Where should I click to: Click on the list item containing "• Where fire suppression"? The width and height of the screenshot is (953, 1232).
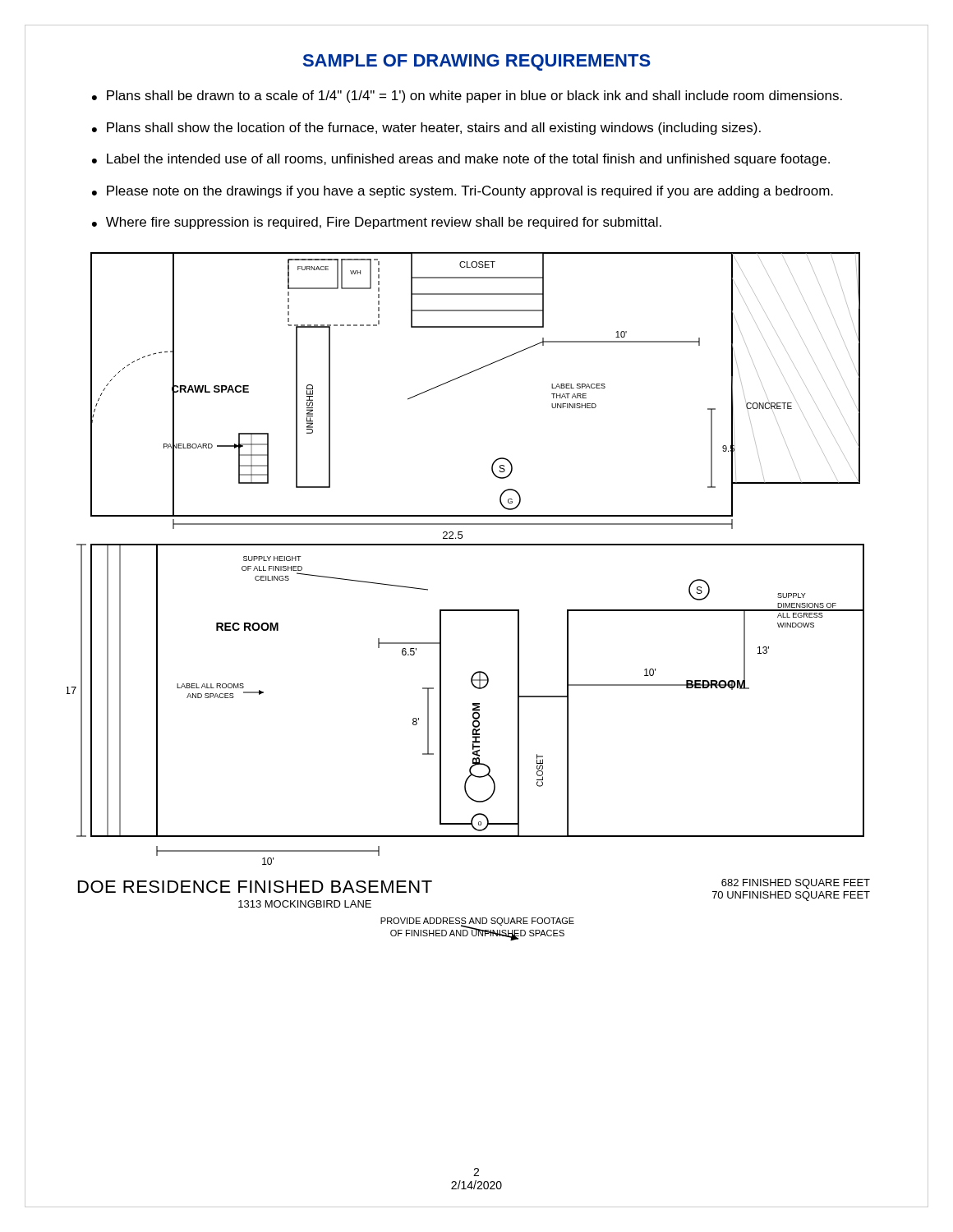click(377, 225)
